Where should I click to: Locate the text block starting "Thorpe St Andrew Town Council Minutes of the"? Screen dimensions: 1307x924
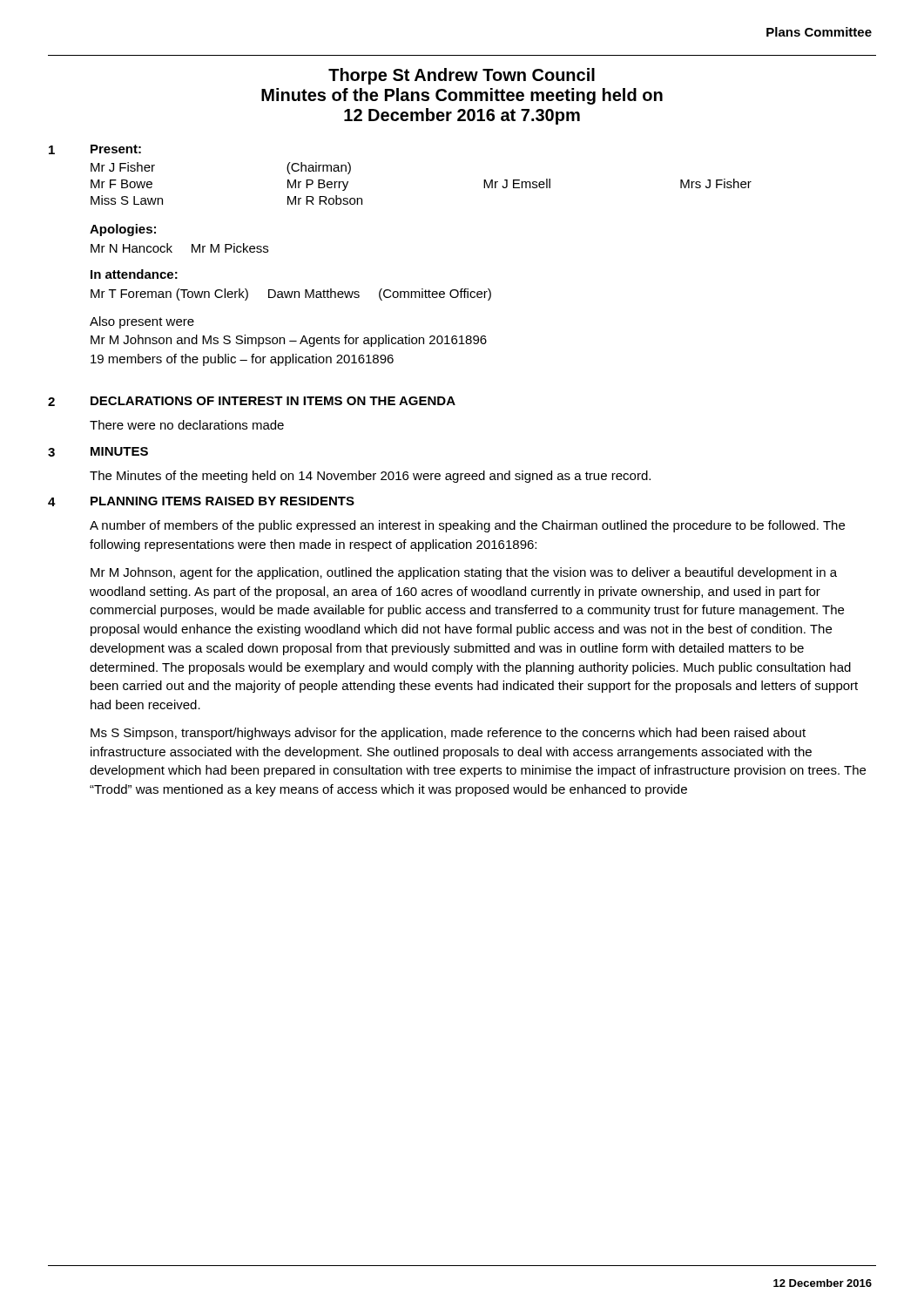pyautogui.click(x=462, y=95)
